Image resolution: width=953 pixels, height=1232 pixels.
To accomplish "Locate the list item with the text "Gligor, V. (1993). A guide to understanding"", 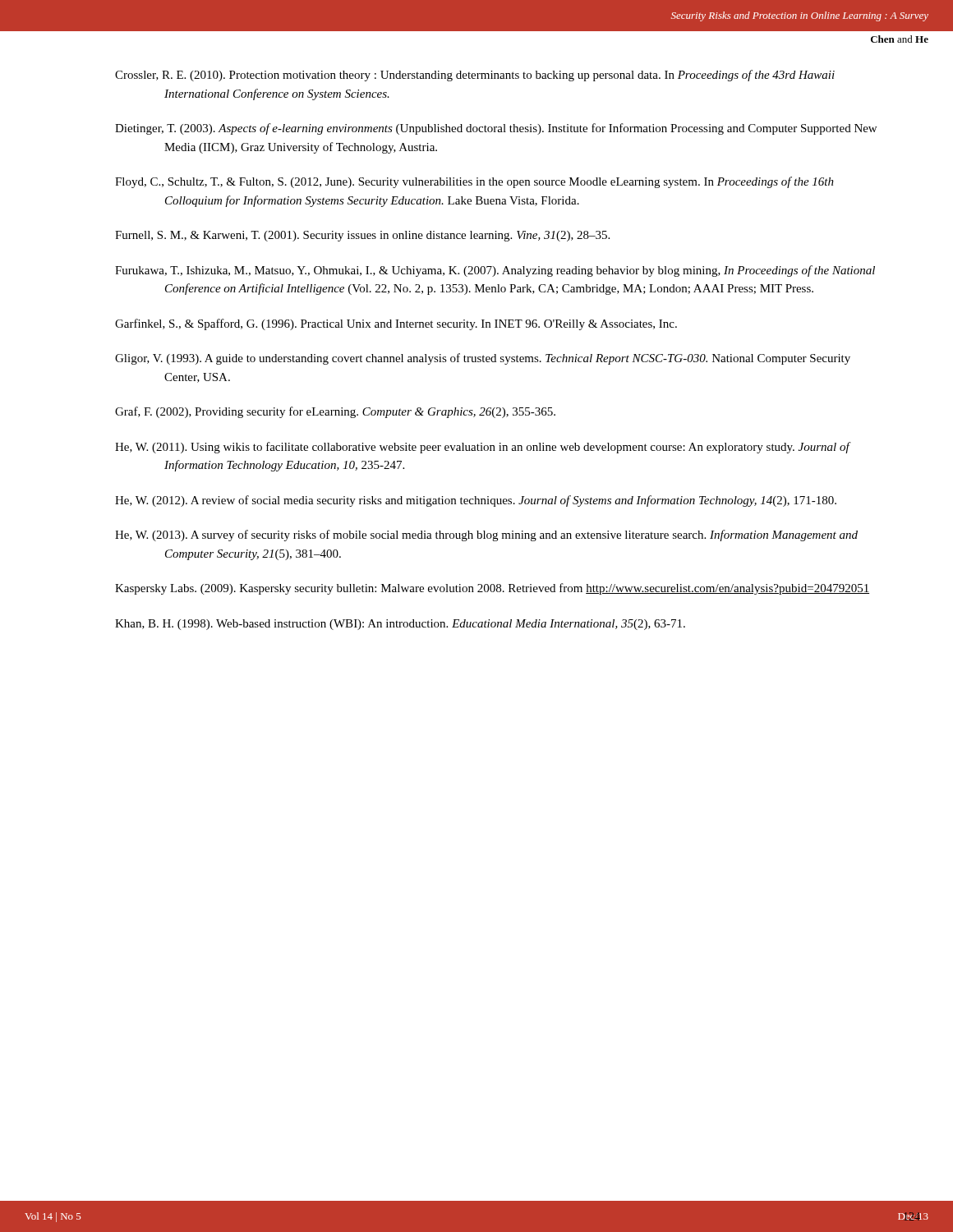I will click(483, 367).
